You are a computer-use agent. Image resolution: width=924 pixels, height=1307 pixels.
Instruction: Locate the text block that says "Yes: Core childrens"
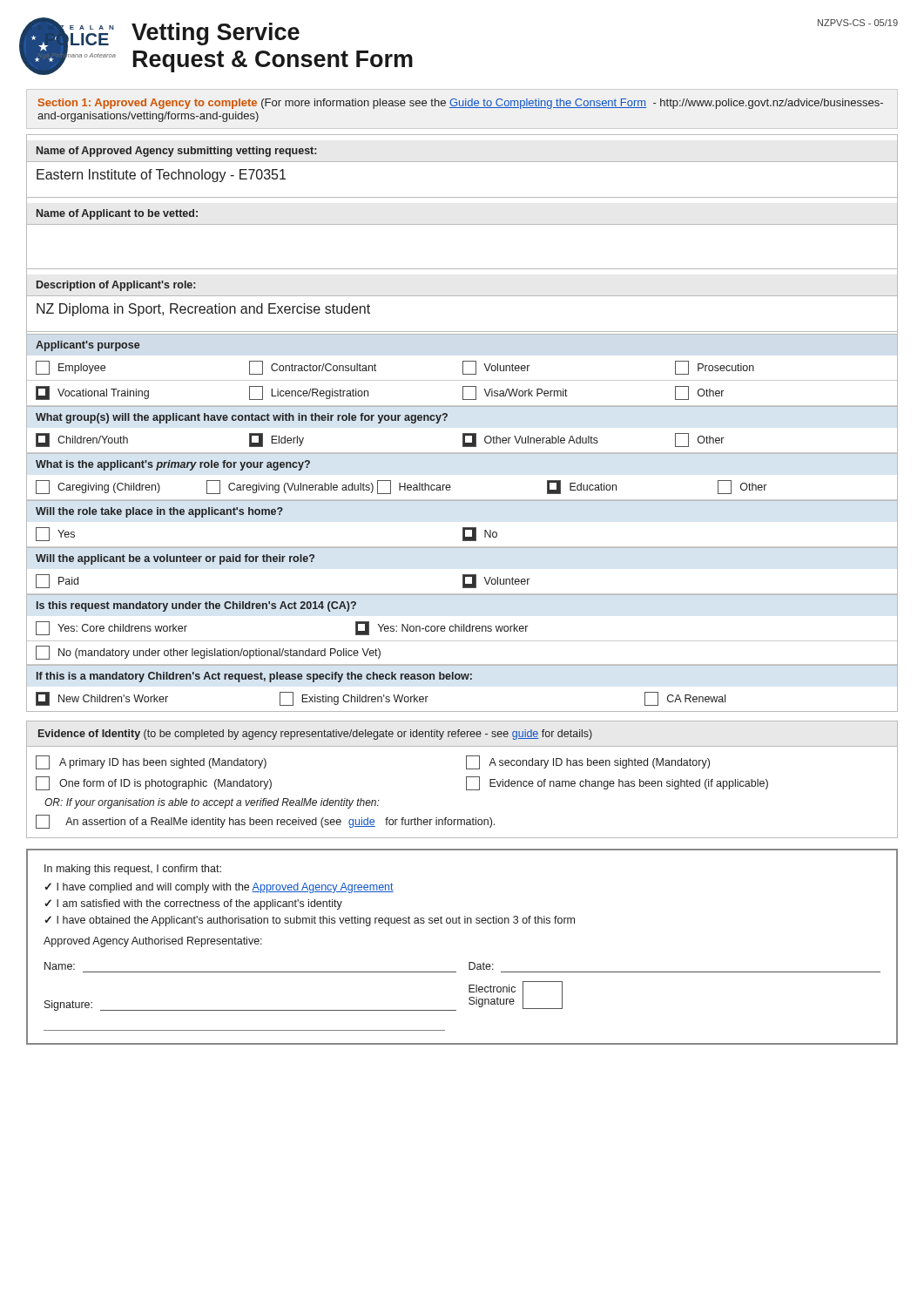pos(462,628)
